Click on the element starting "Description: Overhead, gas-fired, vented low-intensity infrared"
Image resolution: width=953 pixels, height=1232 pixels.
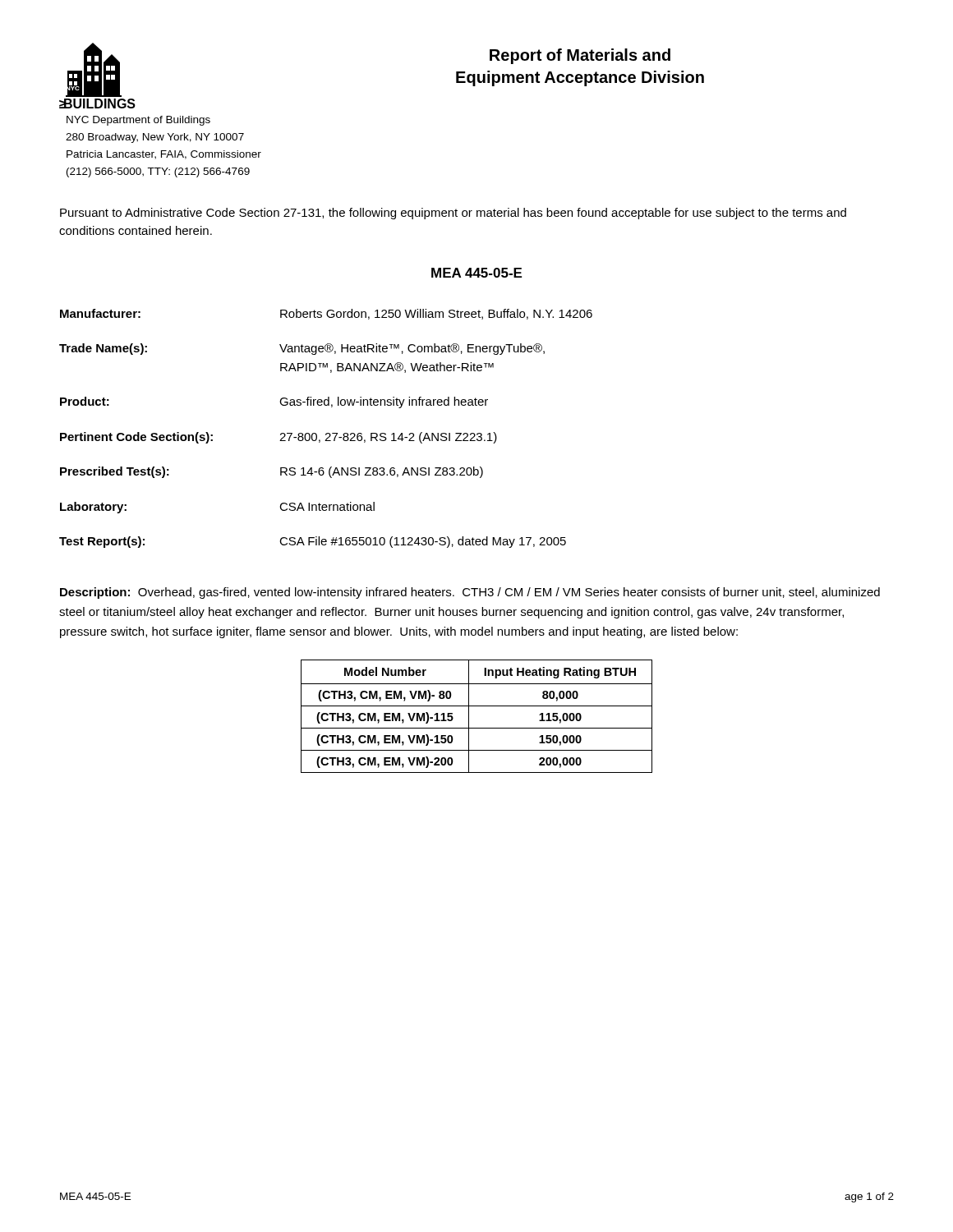pos(470,611)
